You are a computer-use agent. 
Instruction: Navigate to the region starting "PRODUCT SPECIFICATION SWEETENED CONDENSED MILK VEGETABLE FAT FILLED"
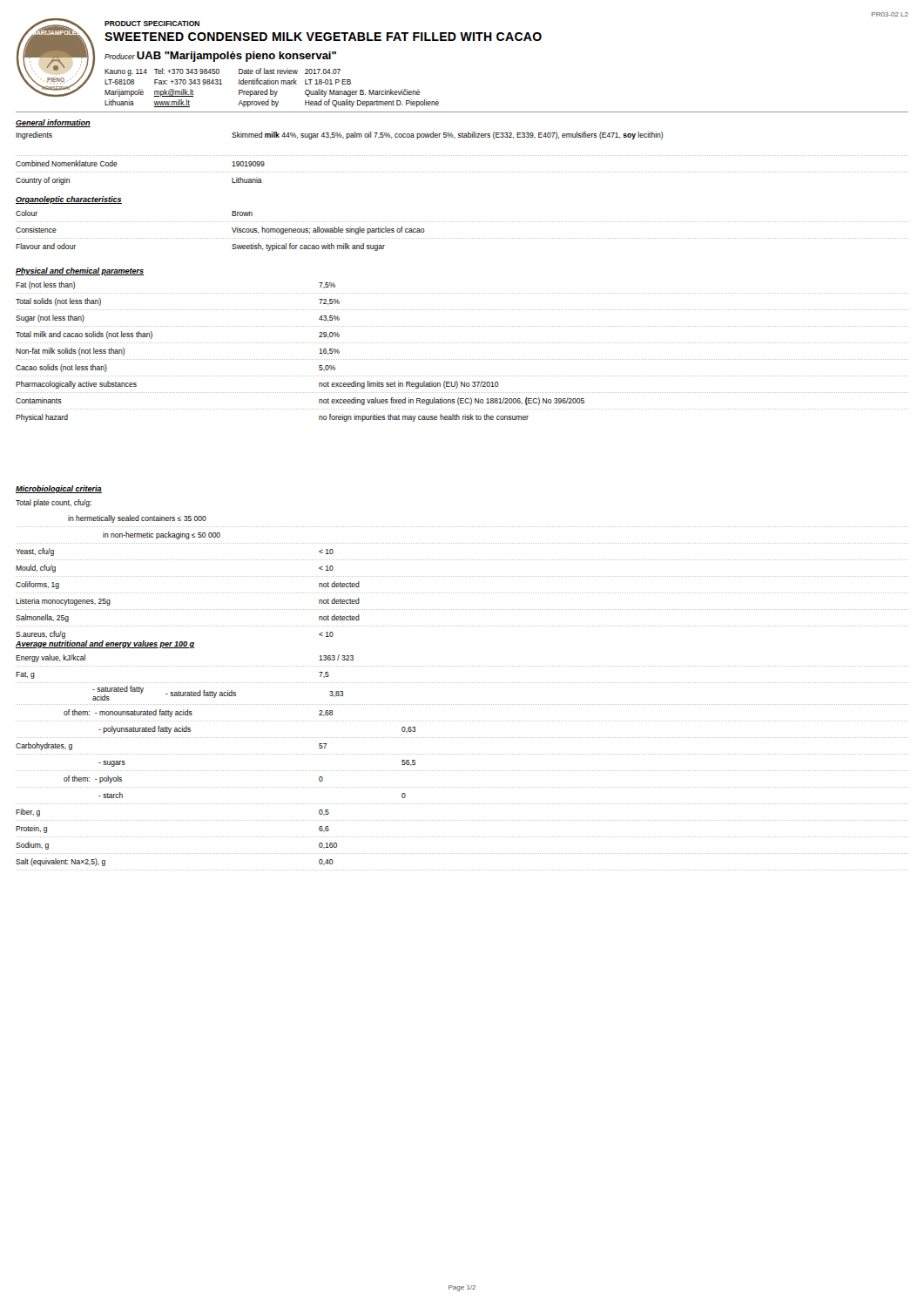152,24
